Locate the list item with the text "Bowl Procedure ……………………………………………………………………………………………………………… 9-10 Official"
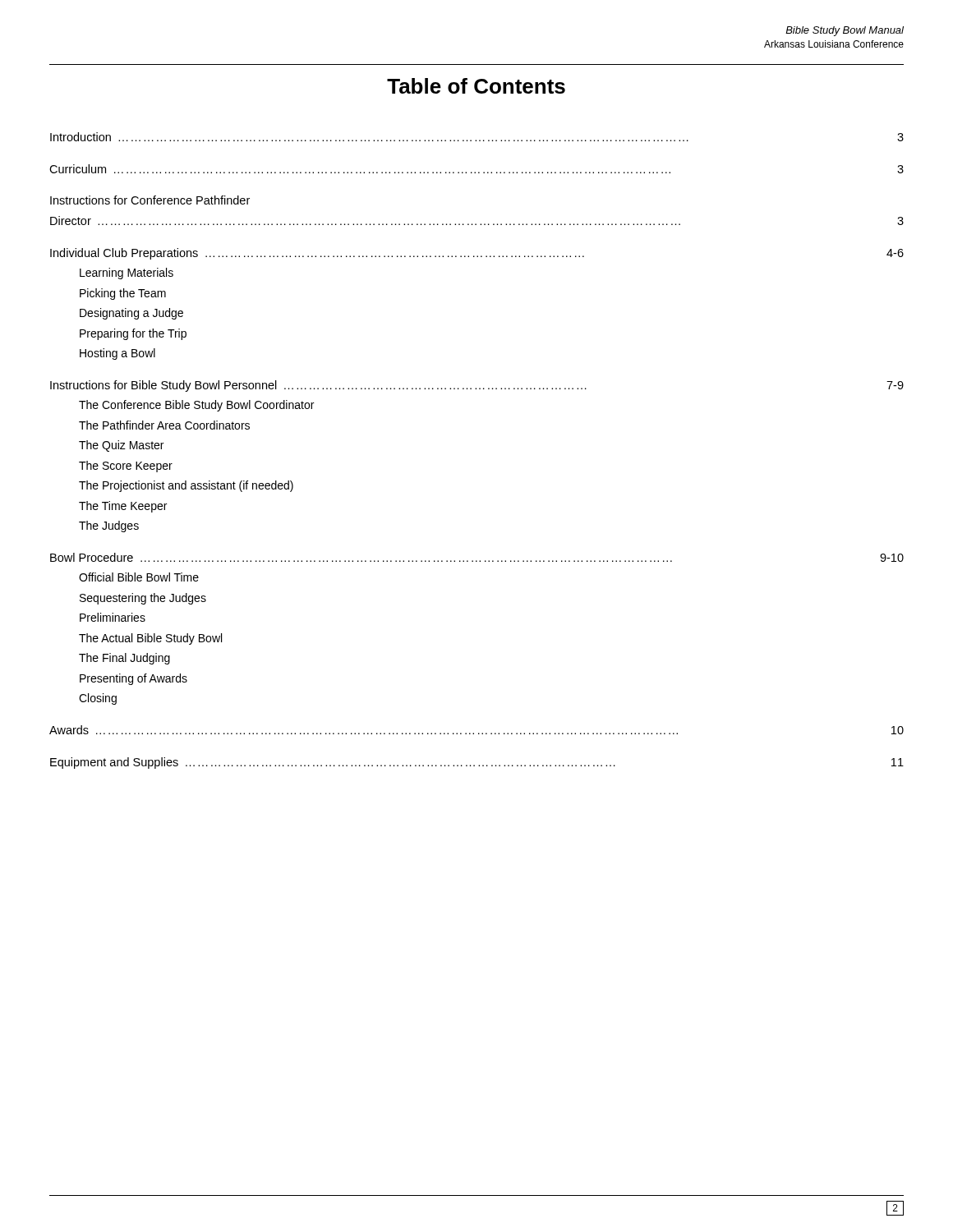Viewport: 953px width, 1232px height. (x=477, y=557)
